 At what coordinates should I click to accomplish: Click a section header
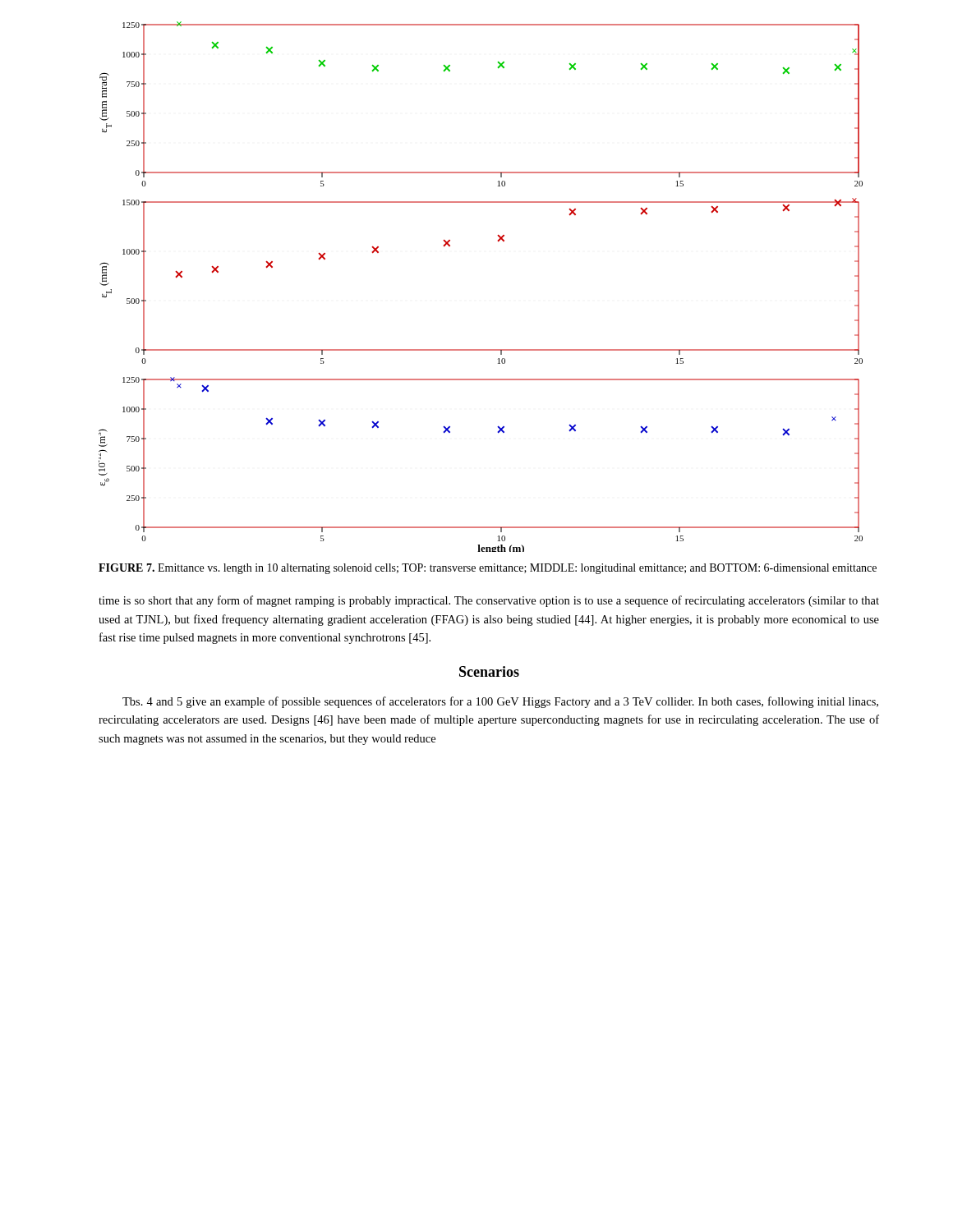coord(489,672)
